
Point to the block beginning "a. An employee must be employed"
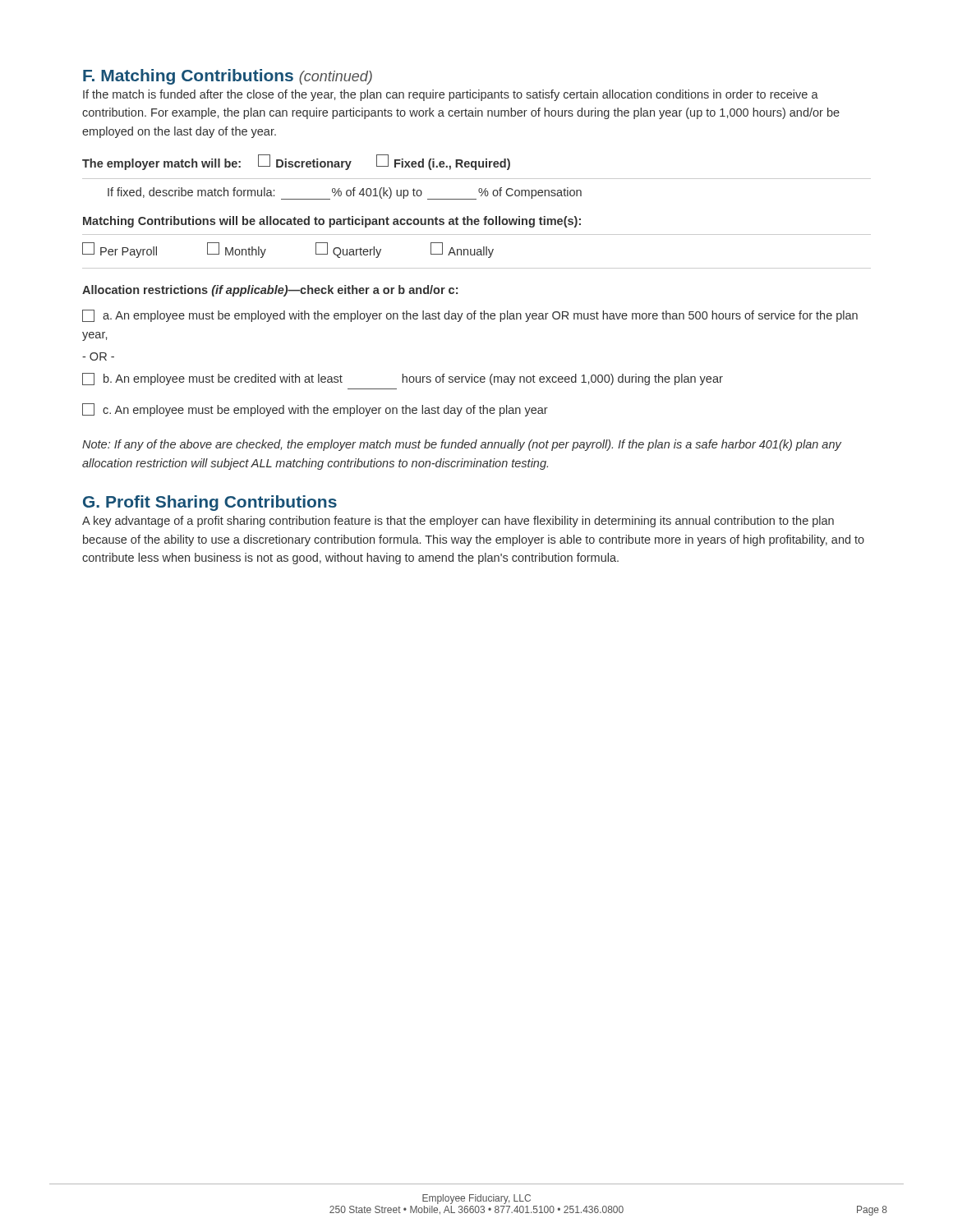(470, 325)
